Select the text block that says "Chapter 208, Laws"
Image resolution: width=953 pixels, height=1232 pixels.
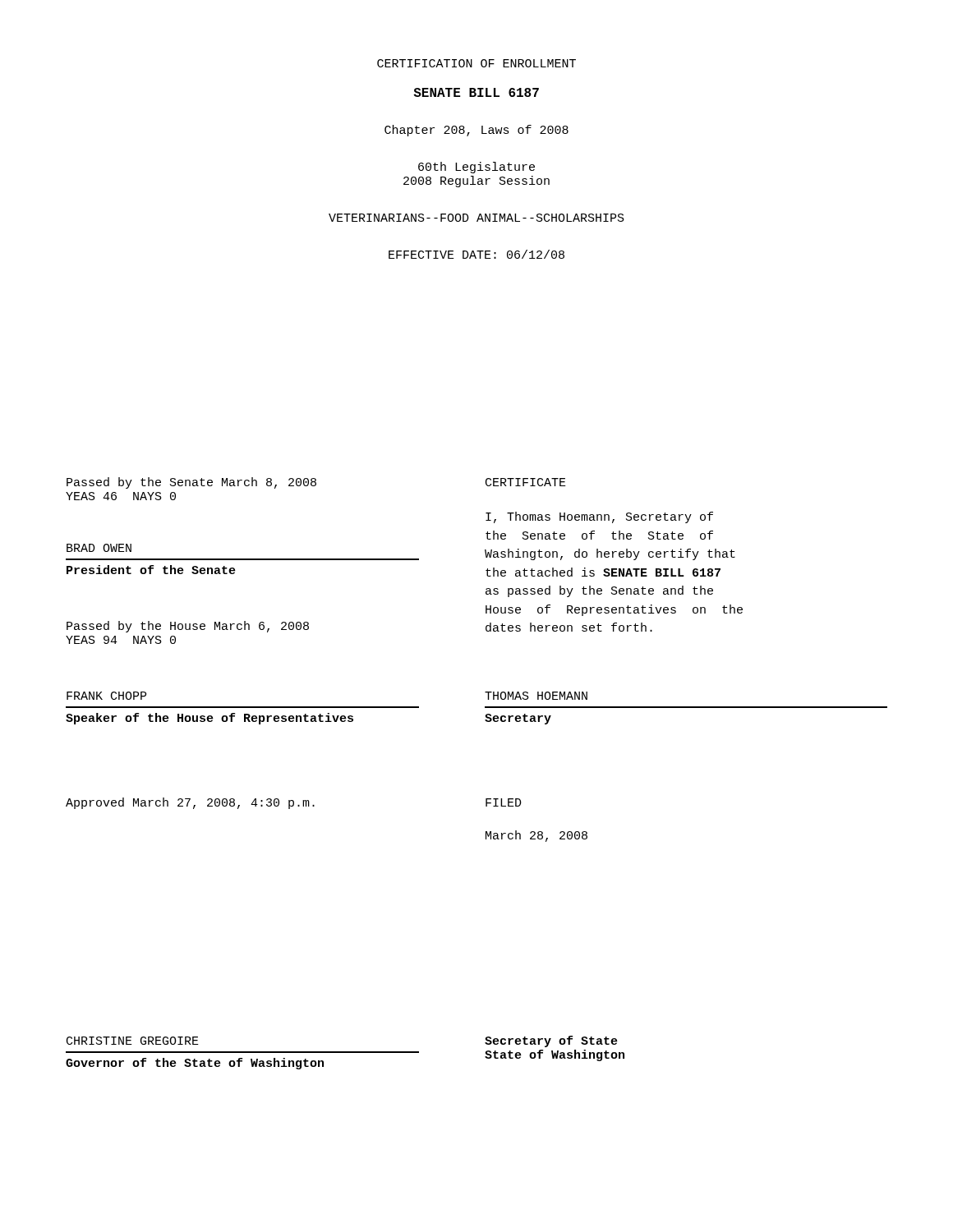(x=476, y=131)
